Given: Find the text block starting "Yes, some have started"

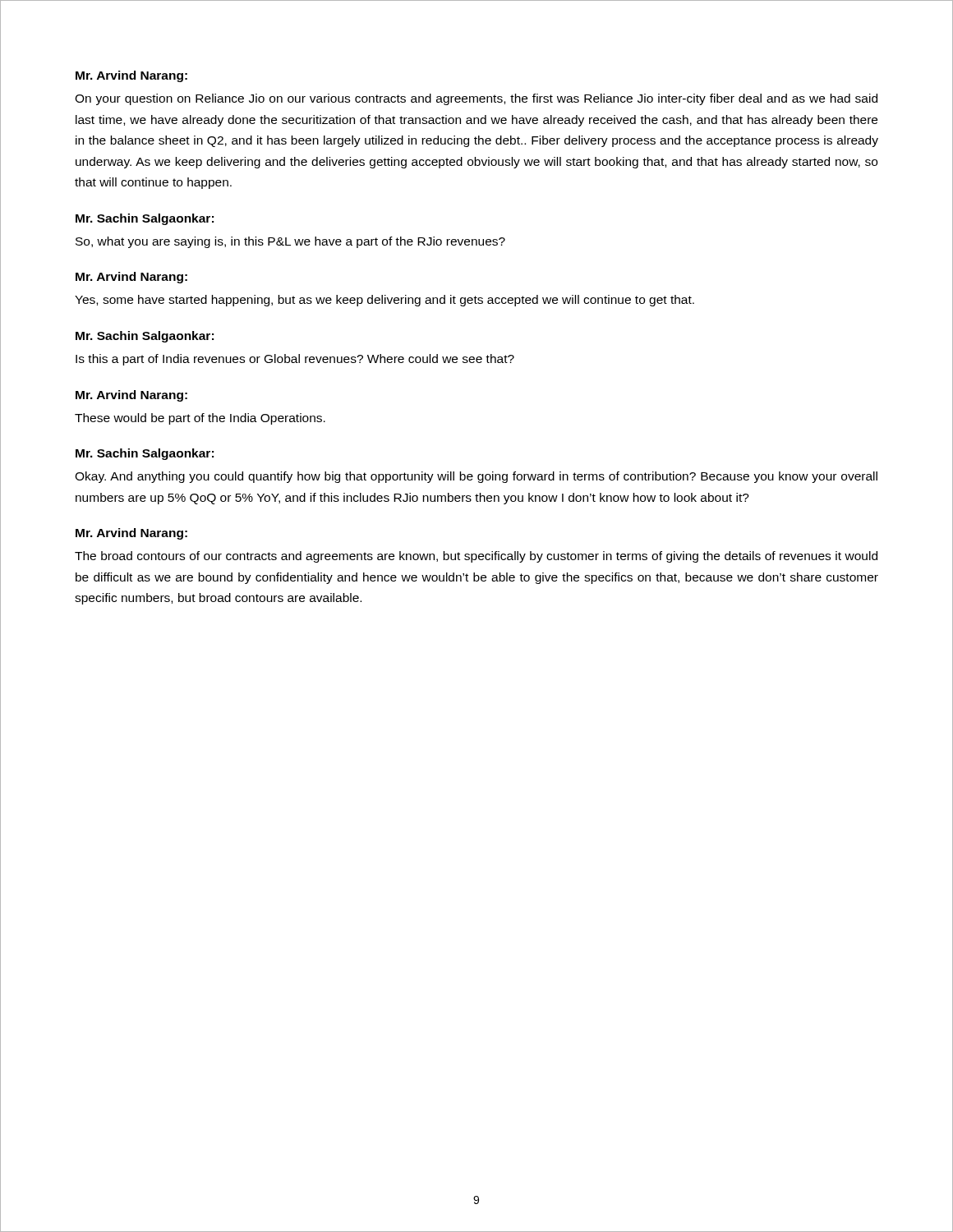Looking at the screenshot, I should click(385, 300).
